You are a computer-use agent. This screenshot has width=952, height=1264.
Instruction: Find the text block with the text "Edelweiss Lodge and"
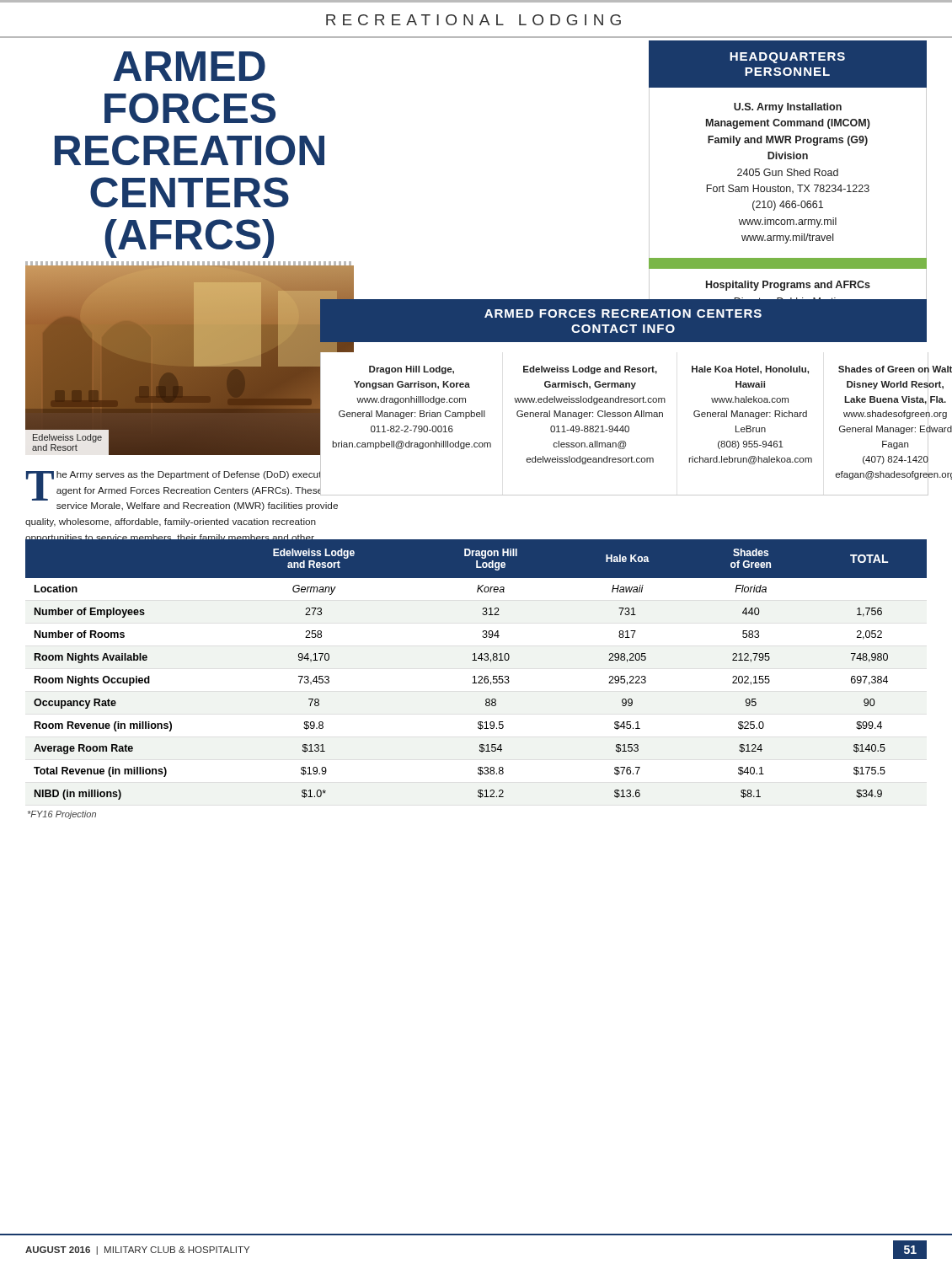(x=590, y=414)
